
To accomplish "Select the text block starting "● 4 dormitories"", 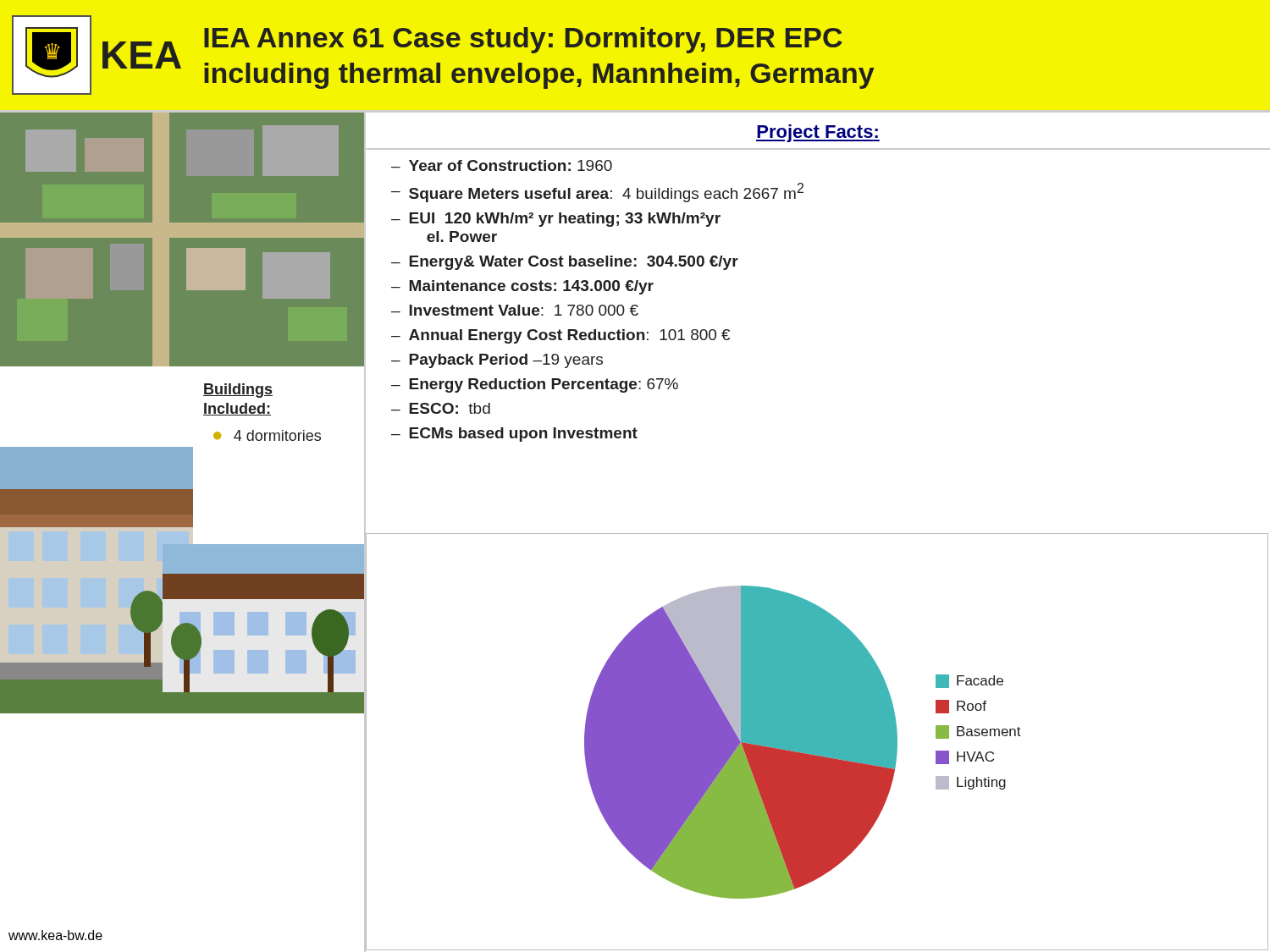I will pyautogui.click(x=267, y=435).
